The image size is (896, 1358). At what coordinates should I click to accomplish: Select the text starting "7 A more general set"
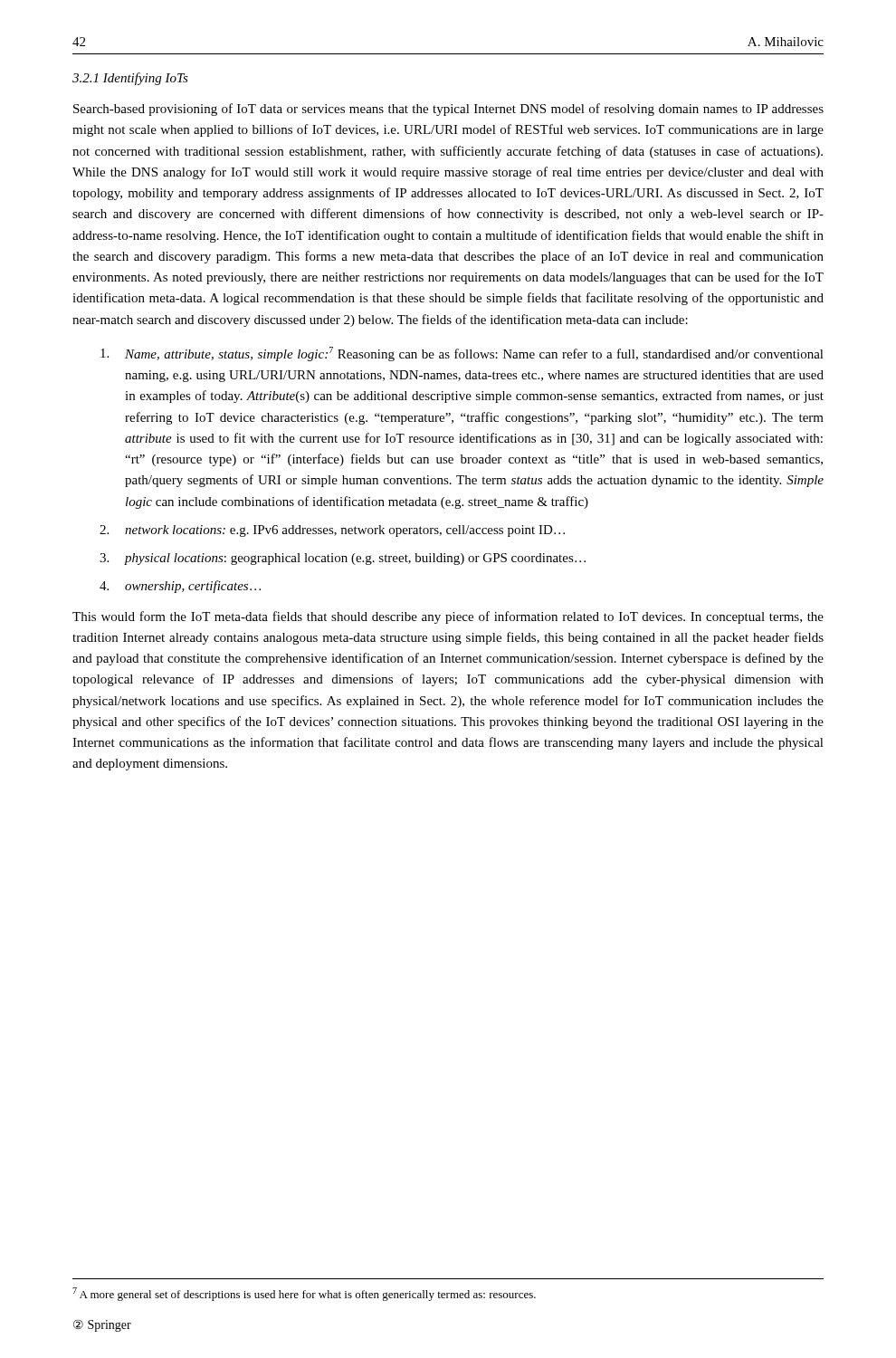[x=448, y=1294]
